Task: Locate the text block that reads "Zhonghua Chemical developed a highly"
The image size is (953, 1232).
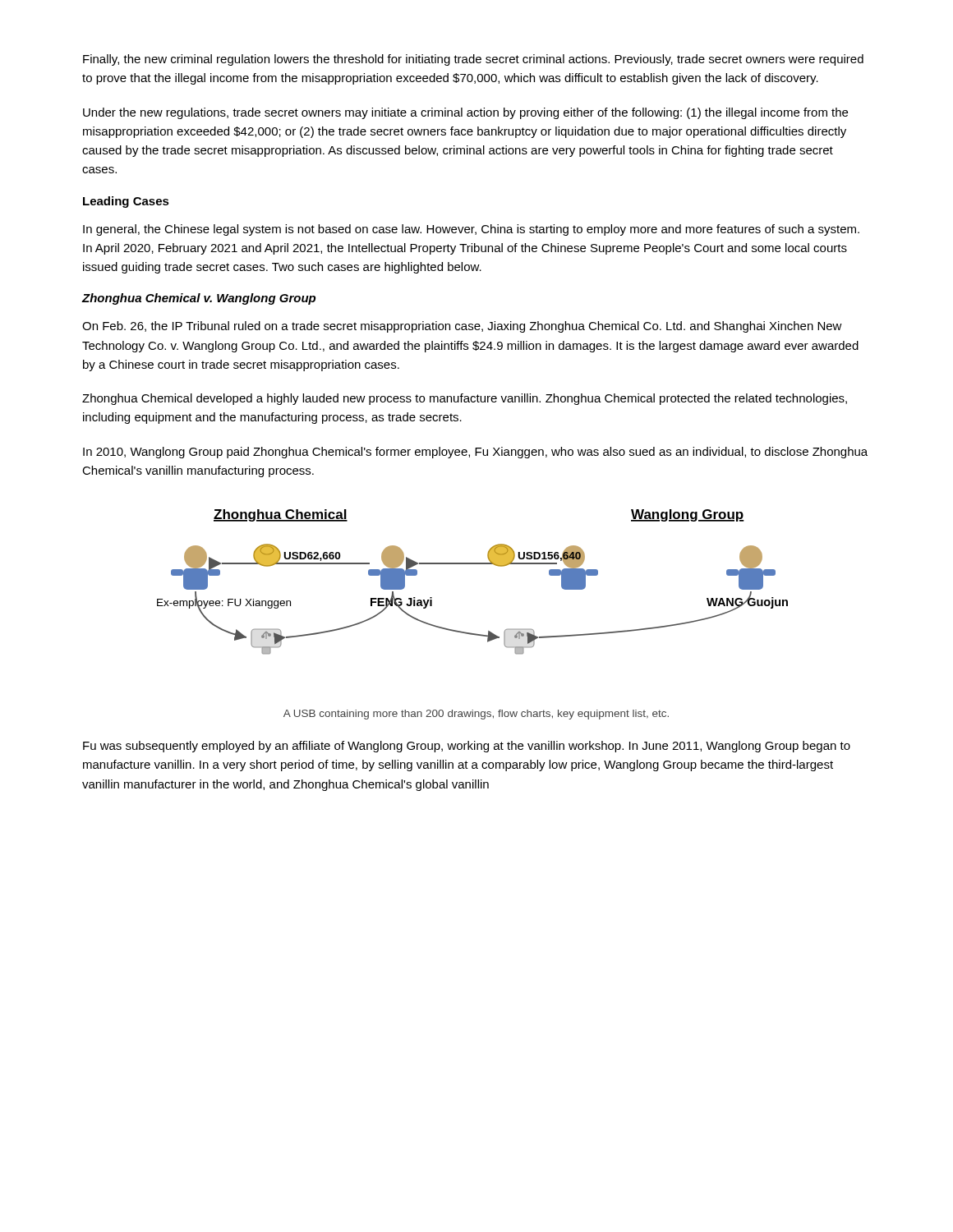Action: (465, 407)
